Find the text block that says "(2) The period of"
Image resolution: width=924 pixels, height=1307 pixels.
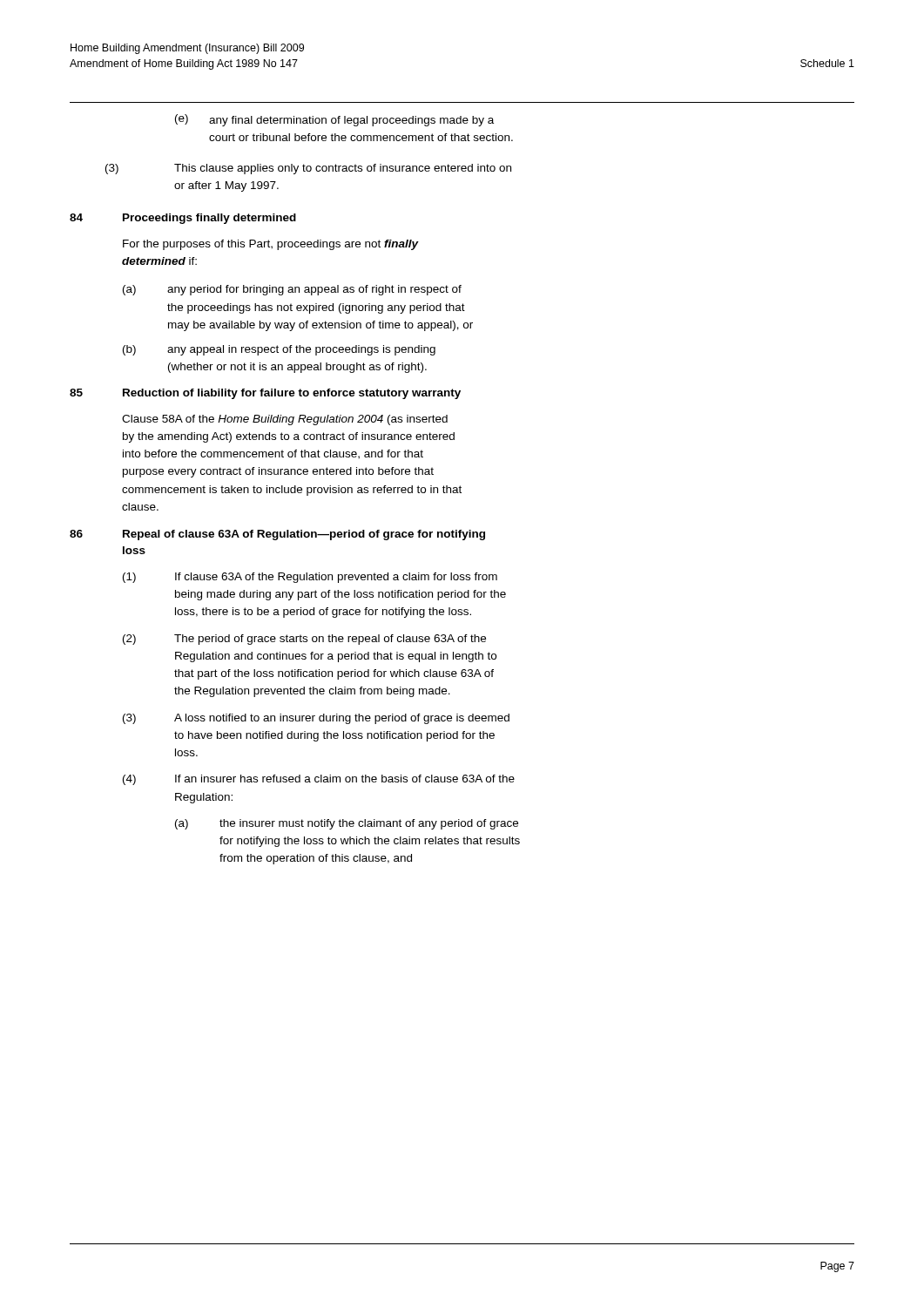(x=283, y=665)
